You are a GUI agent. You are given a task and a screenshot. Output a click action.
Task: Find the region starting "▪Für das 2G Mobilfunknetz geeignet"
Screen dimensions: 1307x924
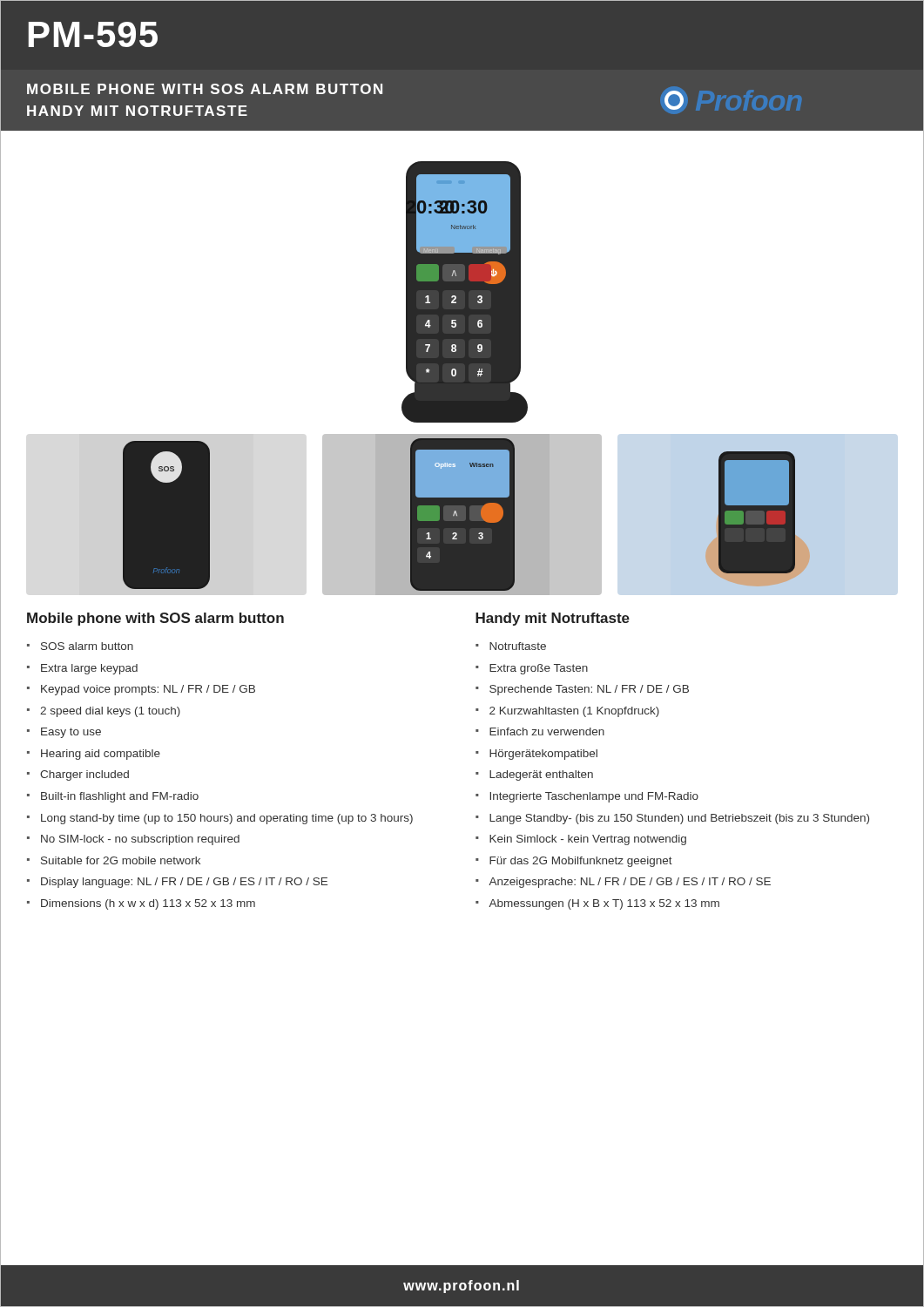(x=574, y=859)
